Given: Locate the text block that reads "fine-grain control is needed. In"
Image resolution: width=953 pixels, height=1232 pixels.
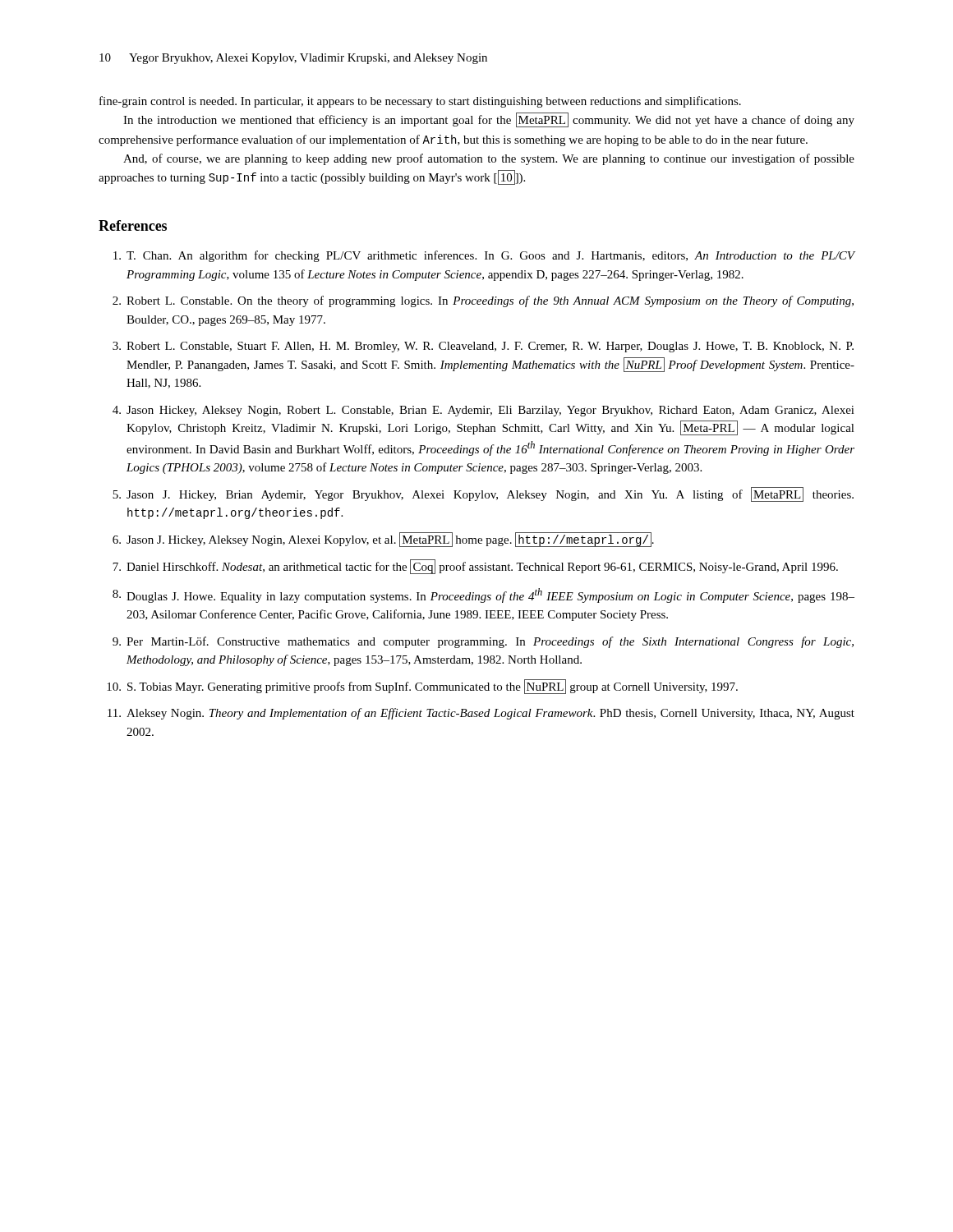Looking at the screenshot, I should (x=420, y=101).
